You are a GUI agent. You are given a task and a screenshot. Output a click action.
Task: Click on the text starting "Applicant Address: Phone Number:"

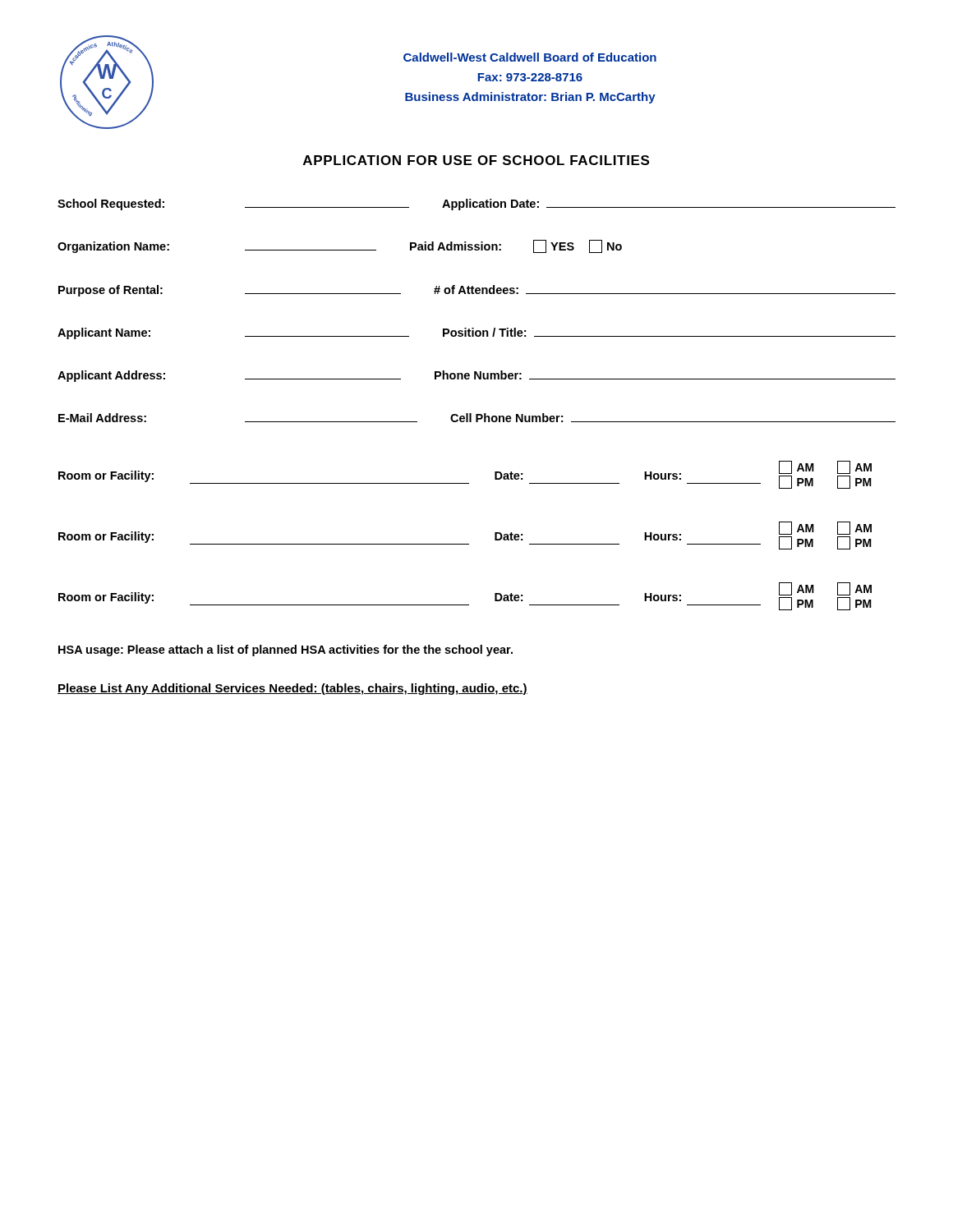pyautogui.click(x=476, y=373)
